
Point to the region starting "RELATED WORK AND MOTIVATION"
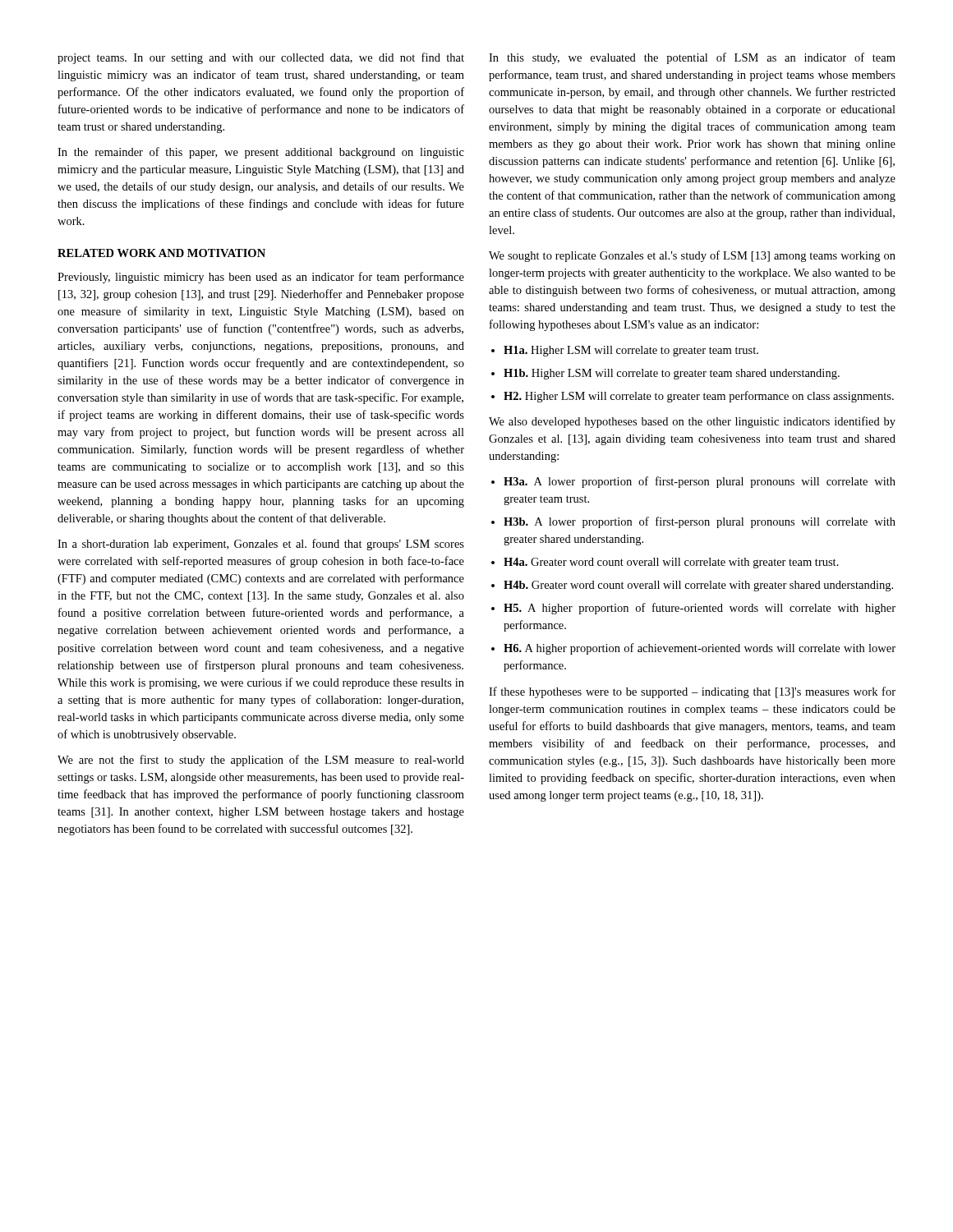point(261,254)
